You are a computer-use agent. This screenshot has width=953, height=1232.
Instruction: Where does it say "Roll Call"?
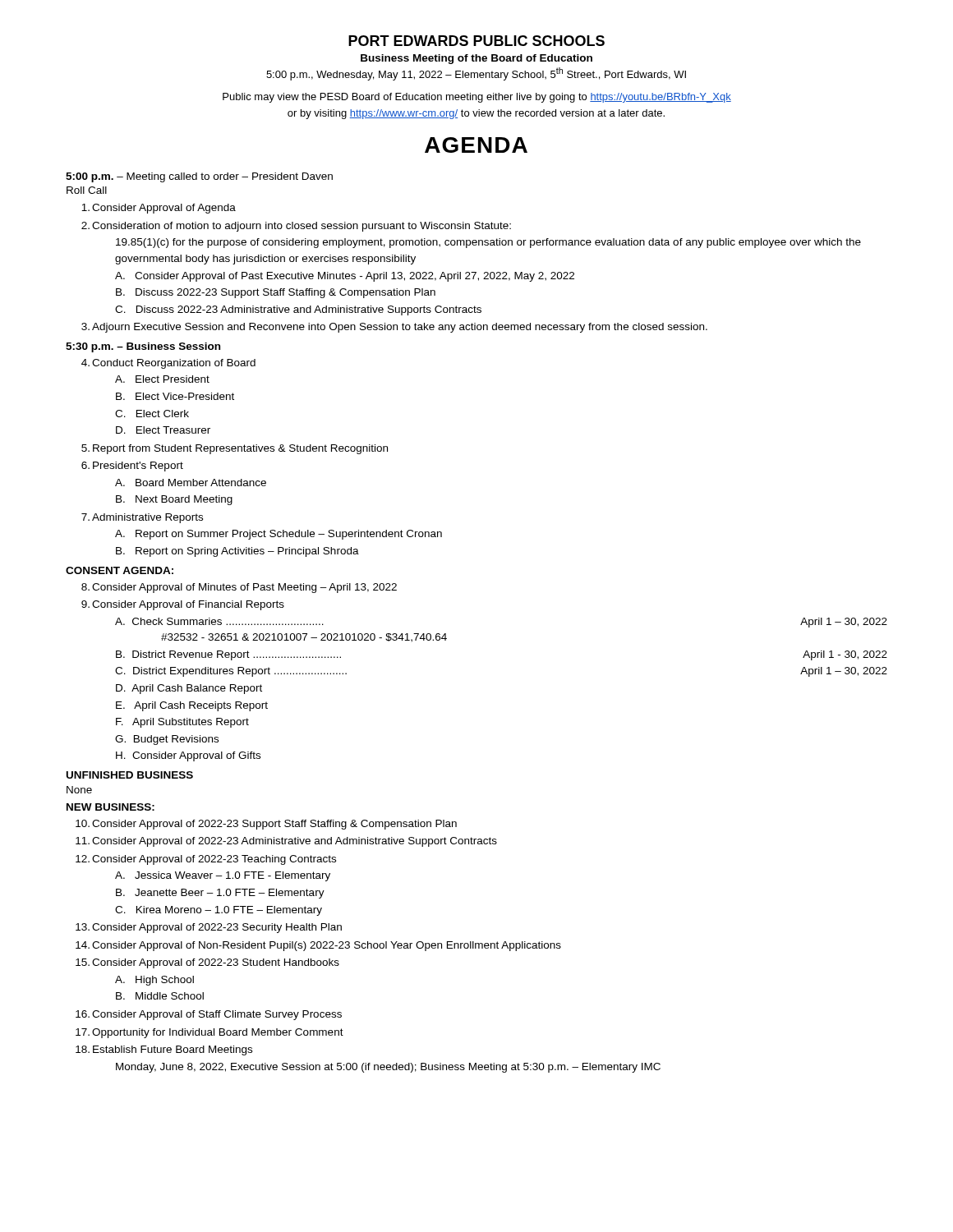point(86,190)
